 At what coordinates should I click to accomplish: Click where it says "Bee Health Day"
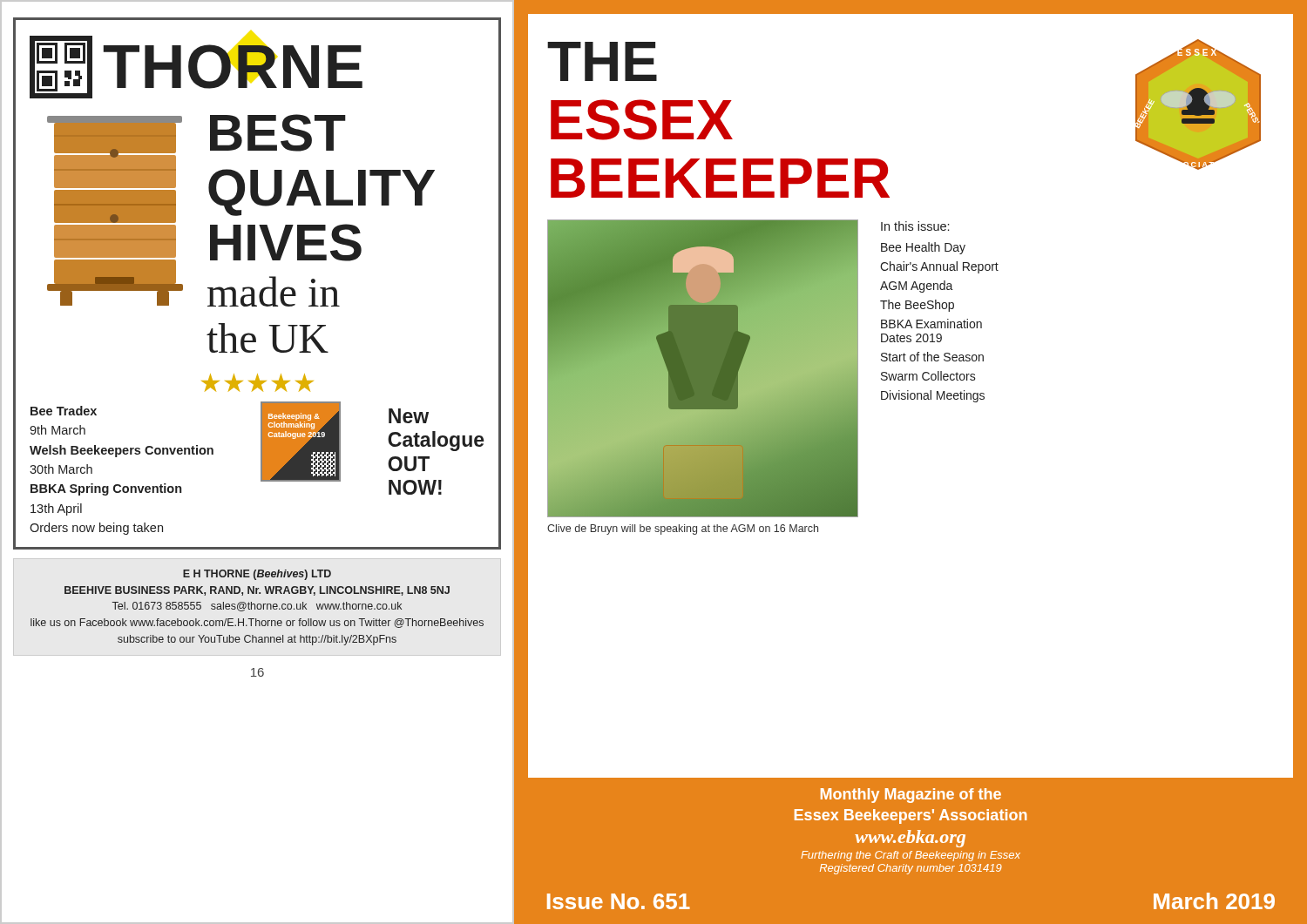pyautogui.click(x=923, y=247)
